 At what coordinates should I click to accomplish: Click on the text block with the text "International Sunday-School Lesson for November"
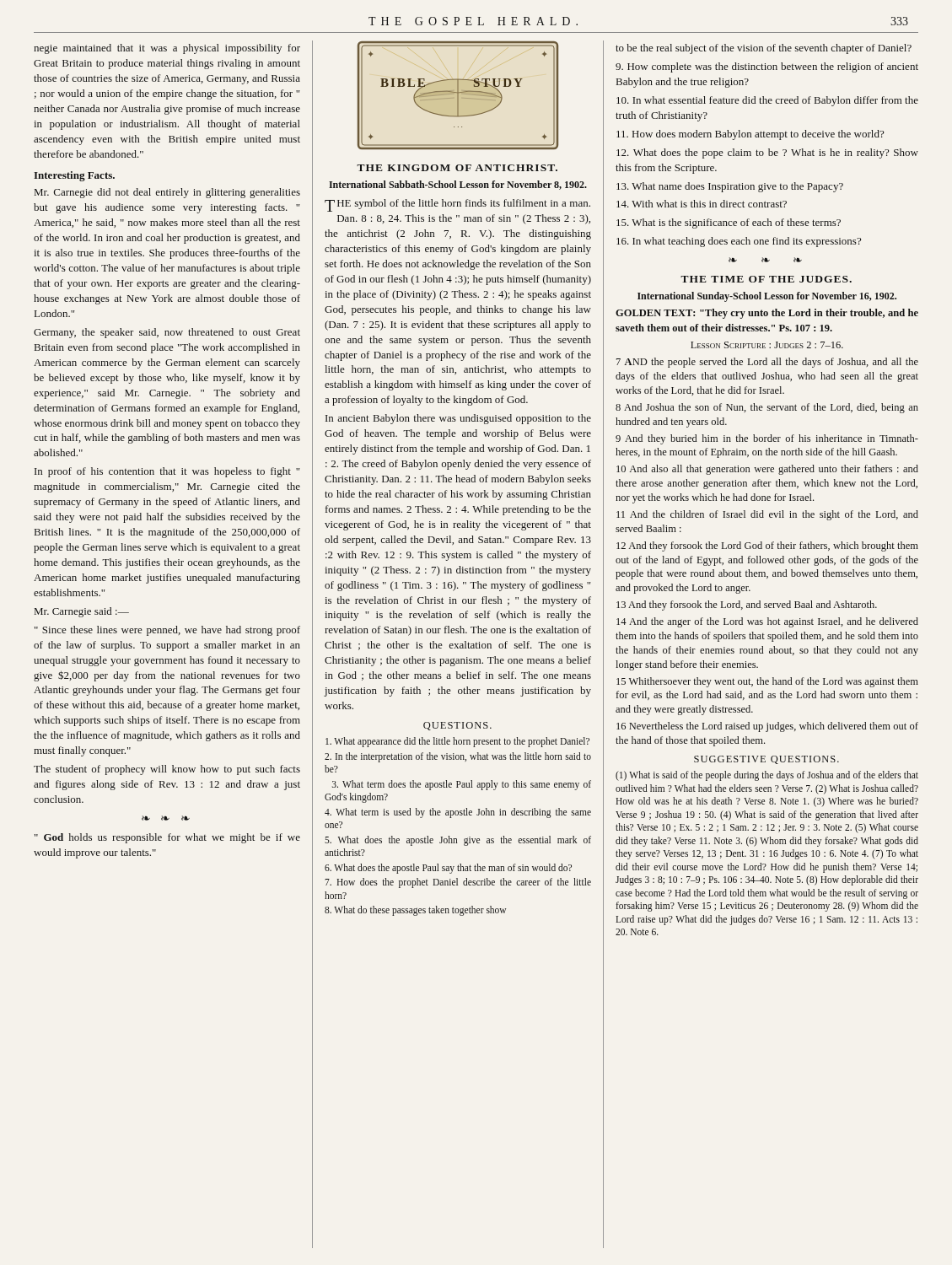(x=767, y=296)
